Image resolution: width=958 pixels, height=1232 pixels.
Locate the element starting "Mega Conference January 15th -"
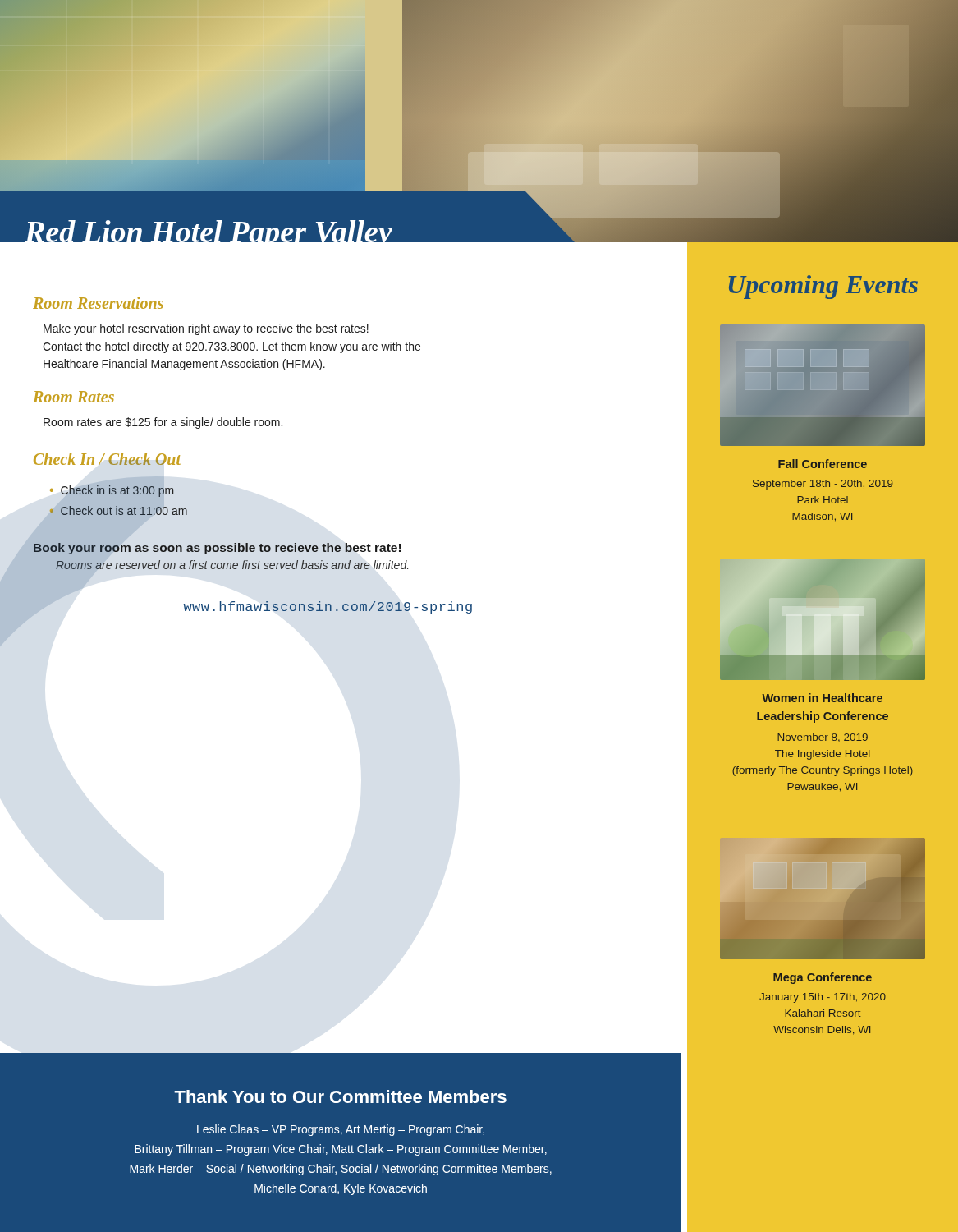click(x=823, y=1004)
